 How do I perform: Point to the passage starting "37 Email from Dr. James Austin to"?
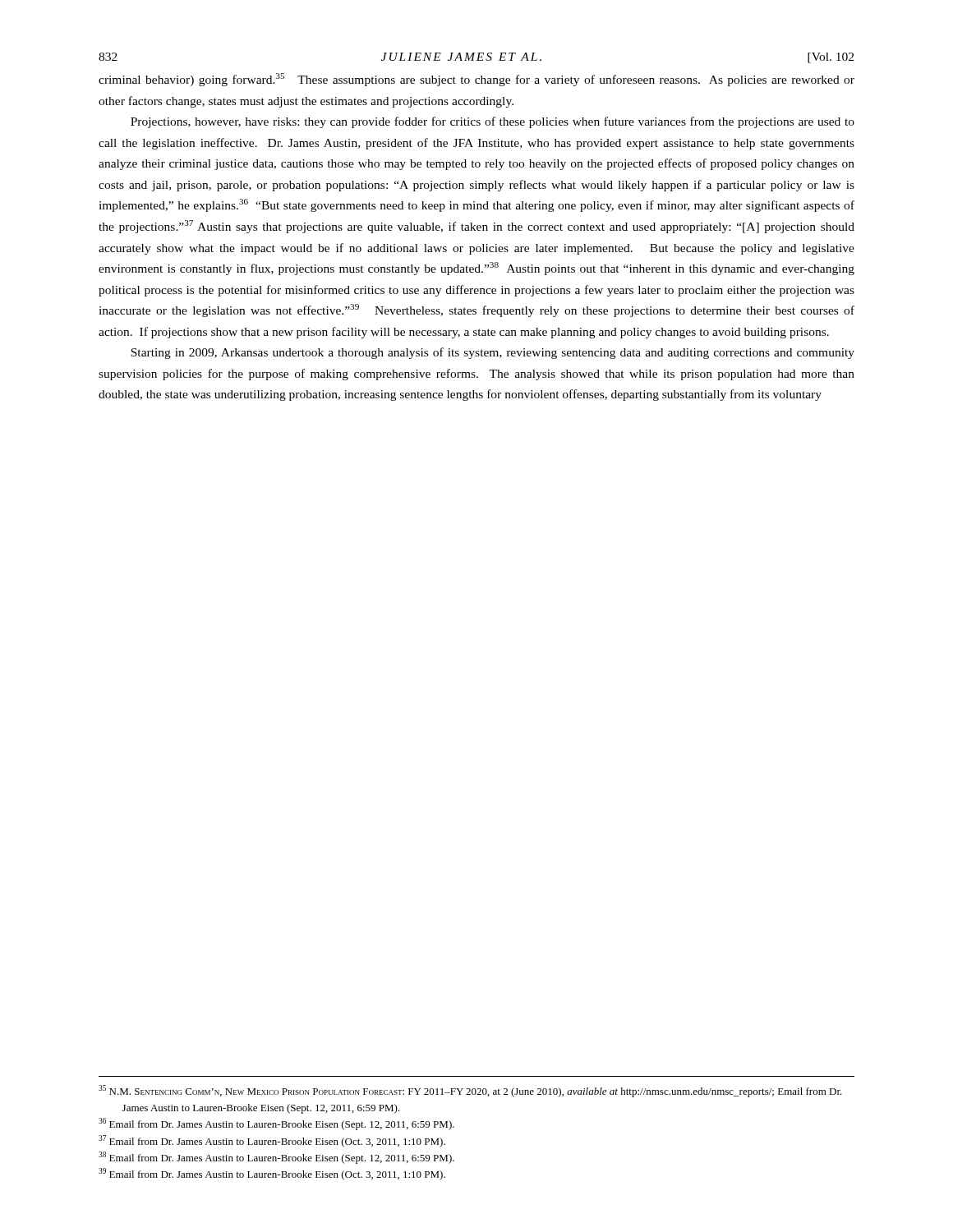coord(272,1140)
